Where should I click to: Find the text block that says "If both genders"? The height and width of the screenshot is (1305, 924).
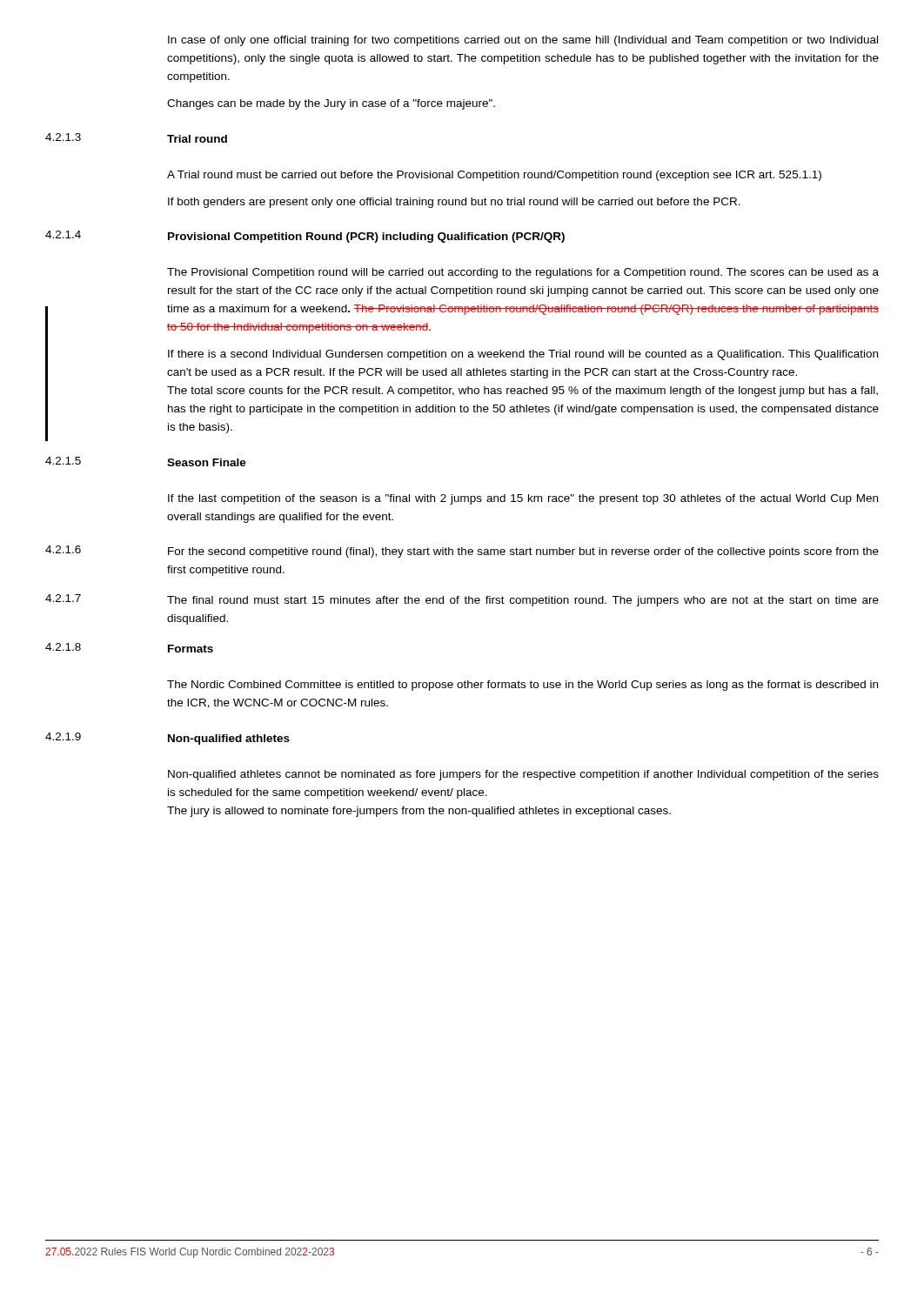point(454,201)
